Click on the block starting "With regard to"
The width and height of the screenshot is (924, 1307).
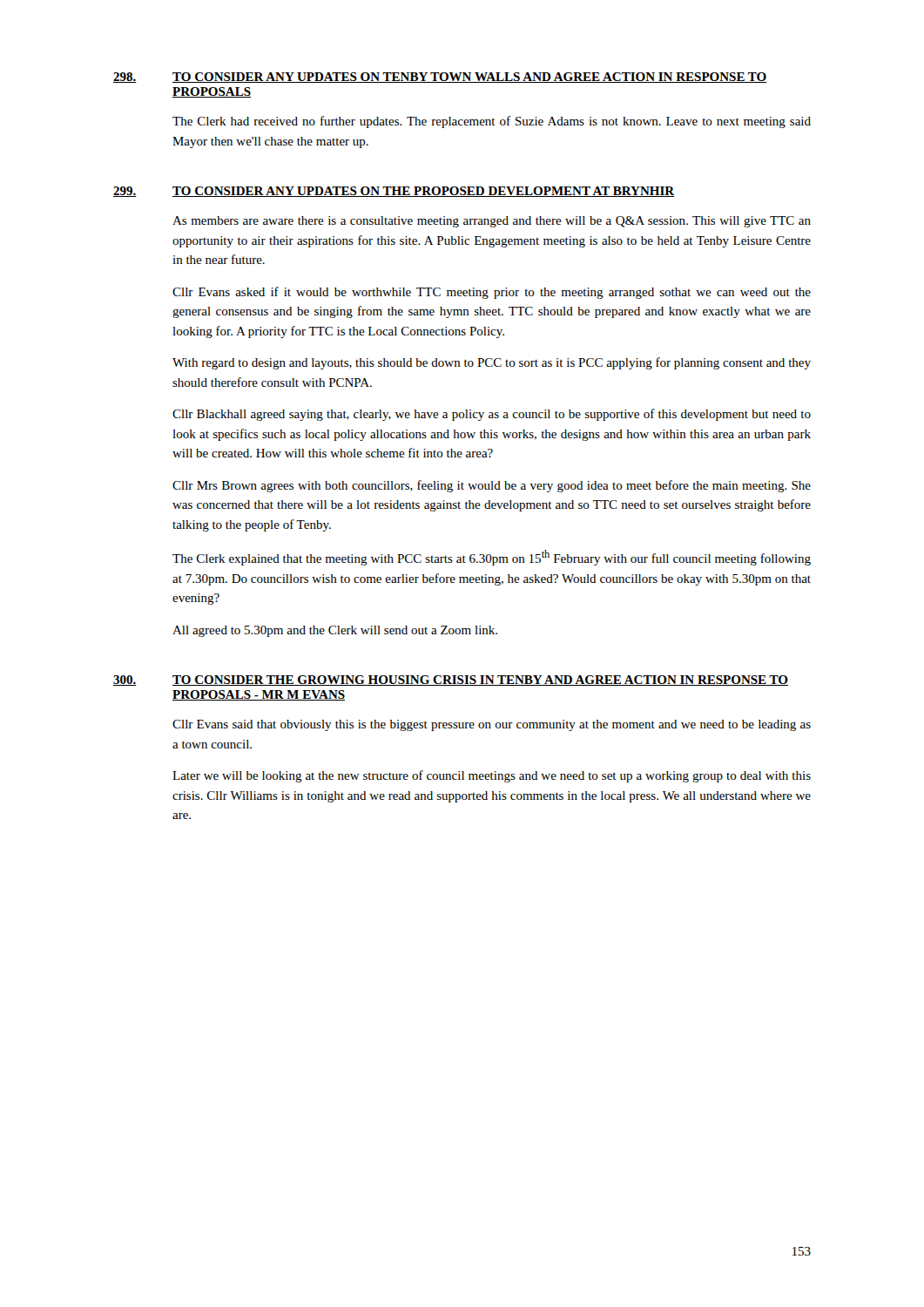point(492,372)
